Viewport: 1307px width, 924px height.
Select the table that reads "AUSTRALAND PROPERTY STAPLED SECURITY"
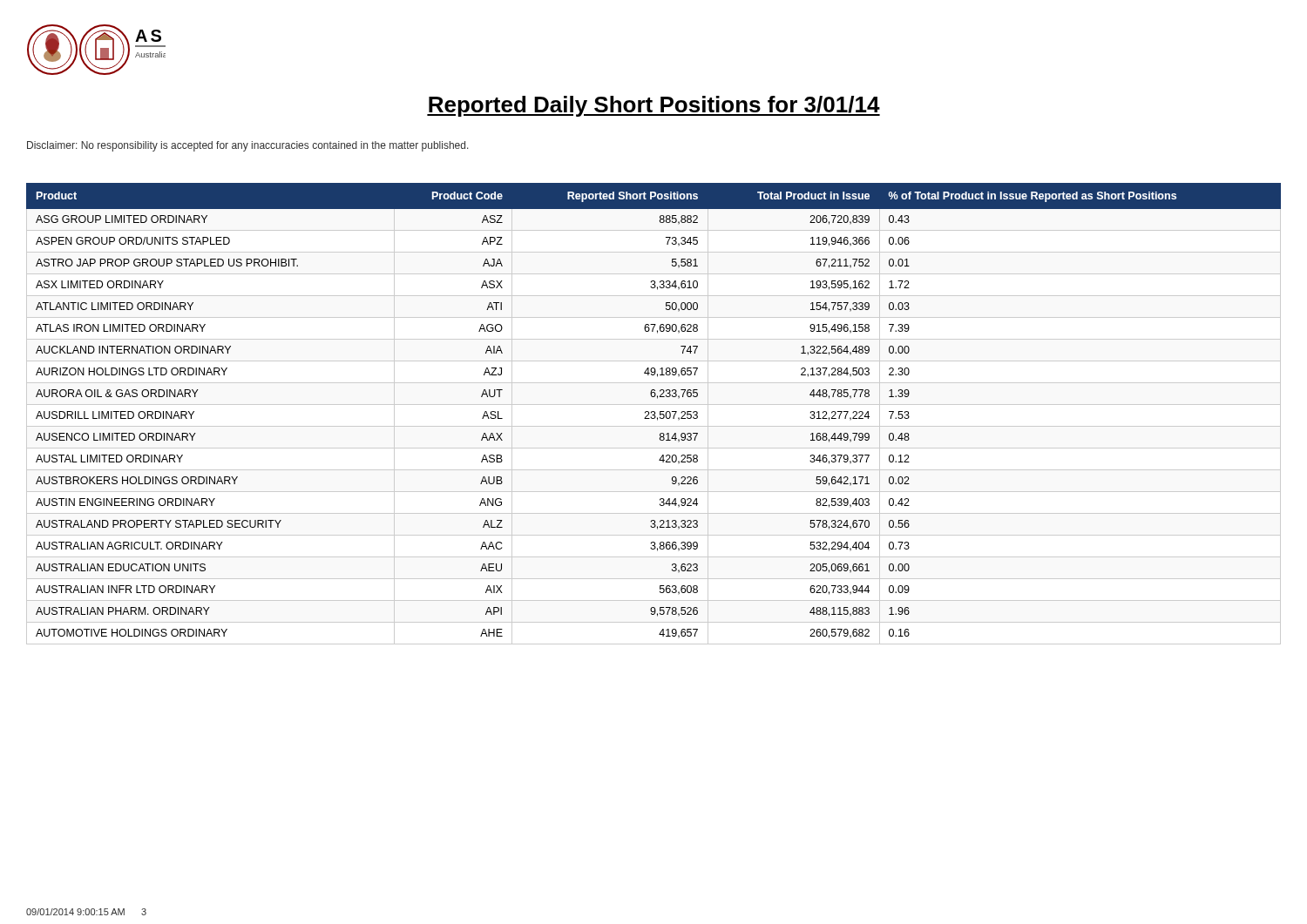click(654, 540)
